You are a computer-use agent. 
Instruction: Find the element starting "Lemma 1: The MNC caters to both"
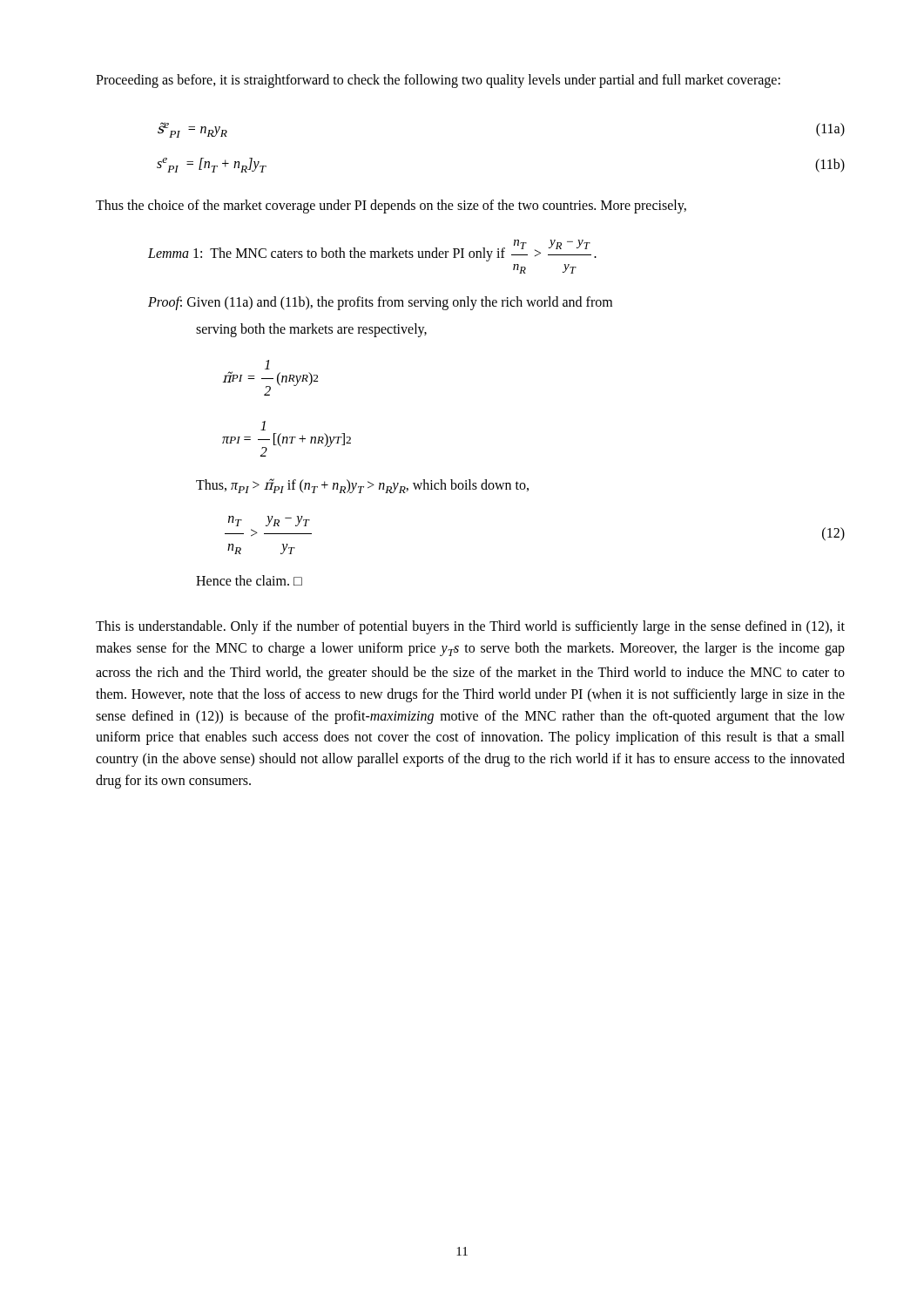[373, 255]
